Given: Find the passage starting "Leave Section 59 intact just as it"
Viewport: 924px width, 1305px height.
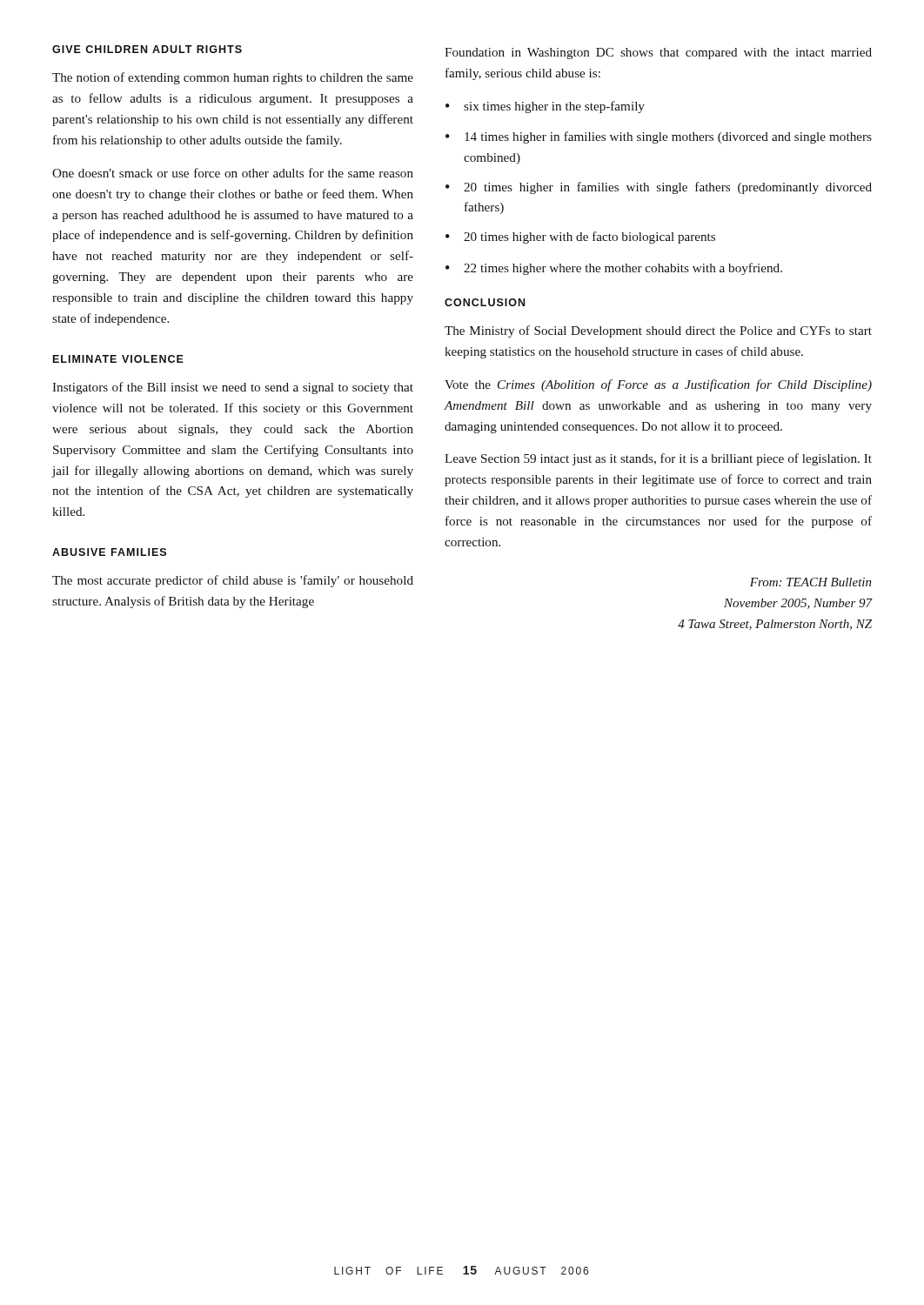Looking at the screenshot, I should coord(658,500).
